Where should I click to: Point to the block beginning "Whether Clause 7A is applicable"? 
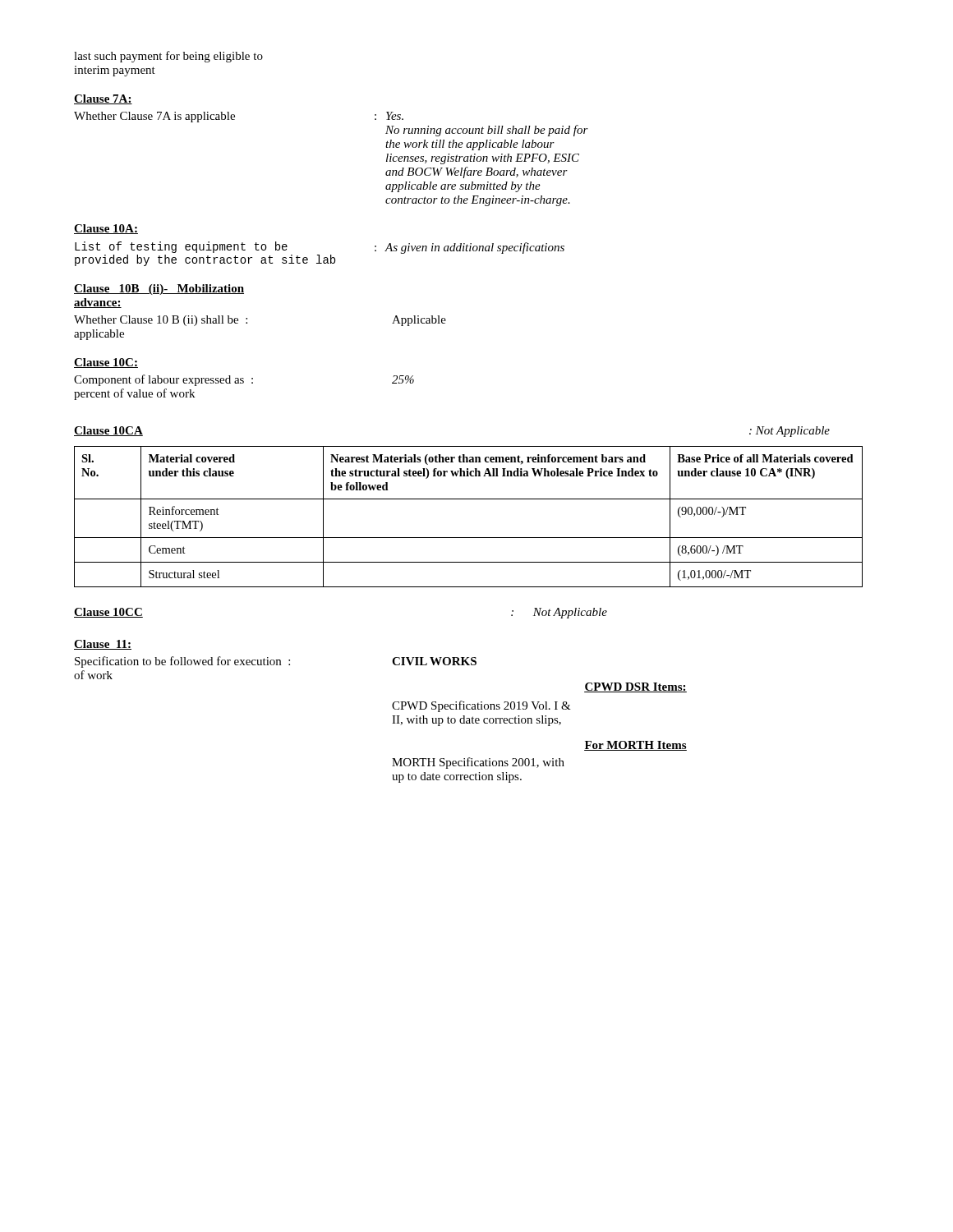pyautogui.click(x=476, y=158)
